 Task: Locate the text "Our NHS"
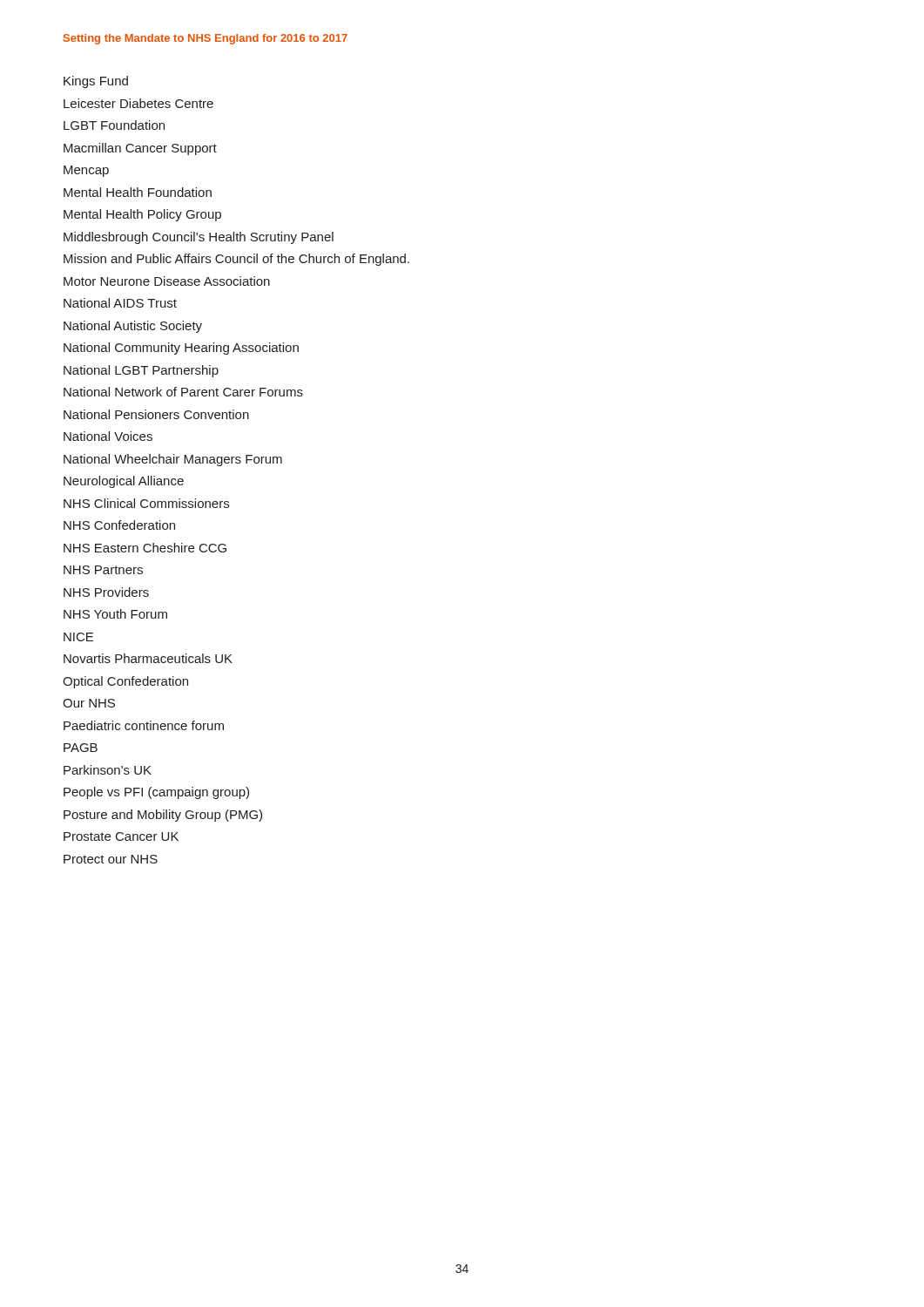click(x=89, y=703)
